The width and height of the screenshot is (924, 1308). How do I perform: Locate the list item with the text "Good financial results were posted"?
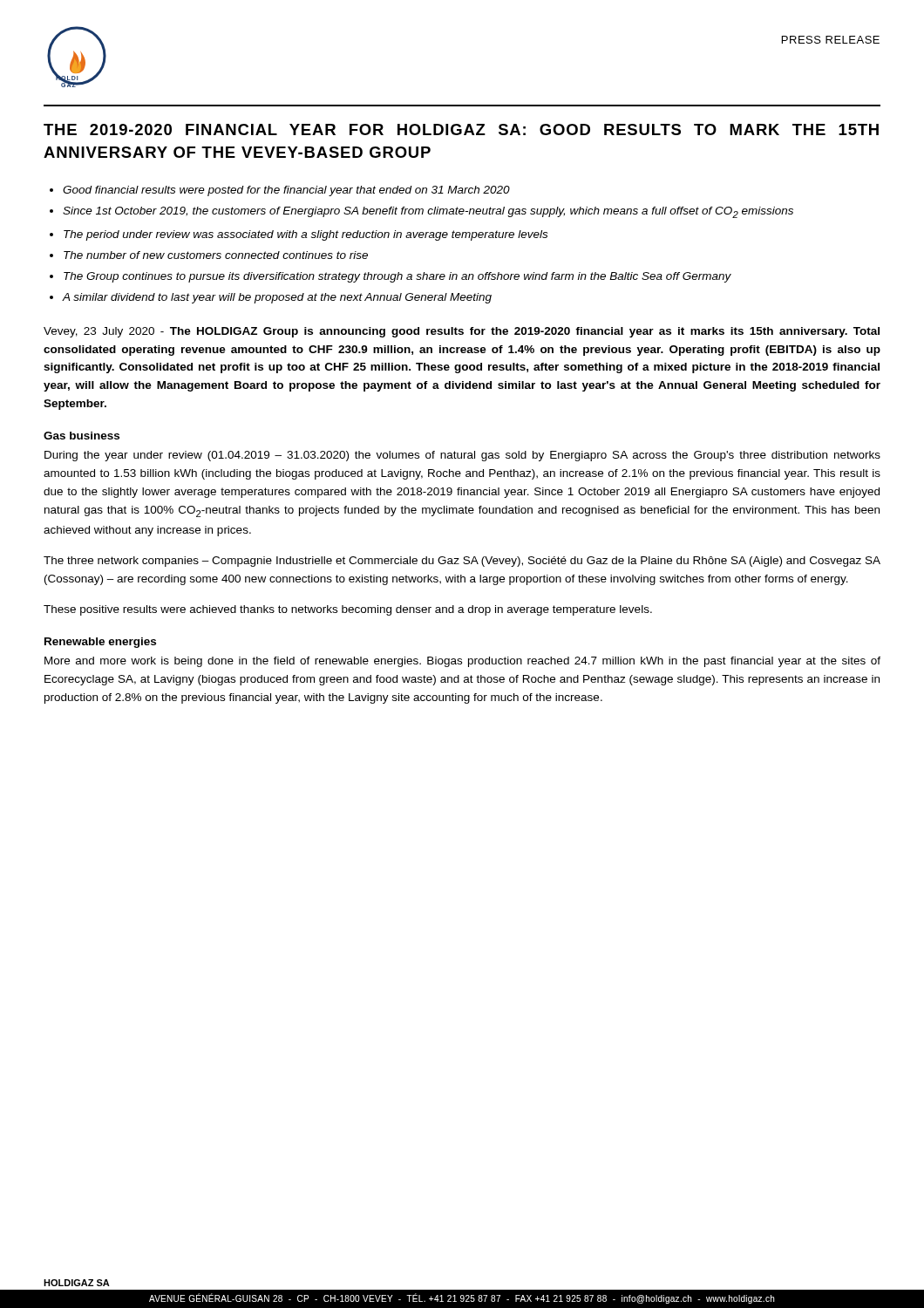coord(286,190)
